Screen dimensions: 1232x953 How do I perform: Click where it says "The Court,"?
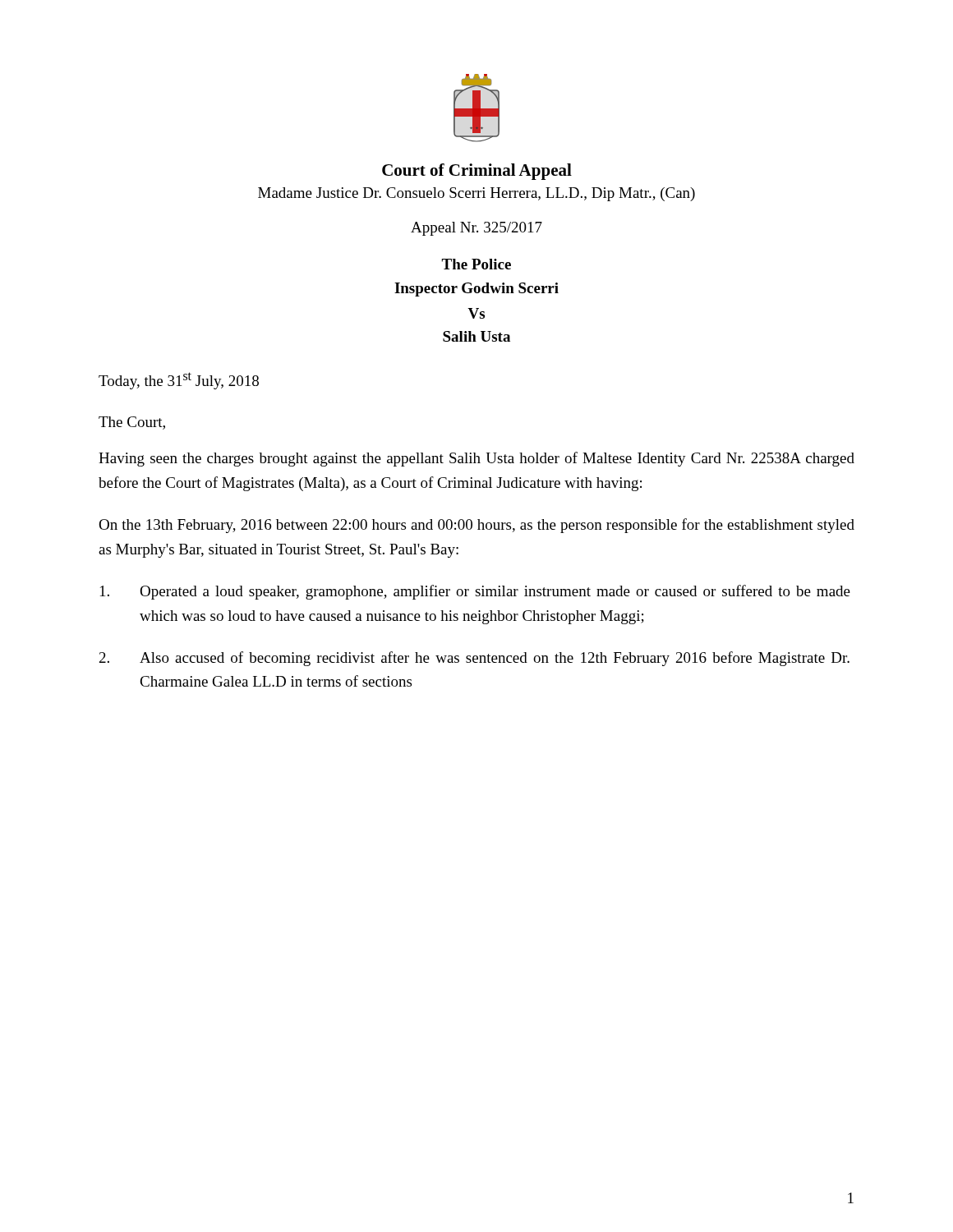pos(132,422)
